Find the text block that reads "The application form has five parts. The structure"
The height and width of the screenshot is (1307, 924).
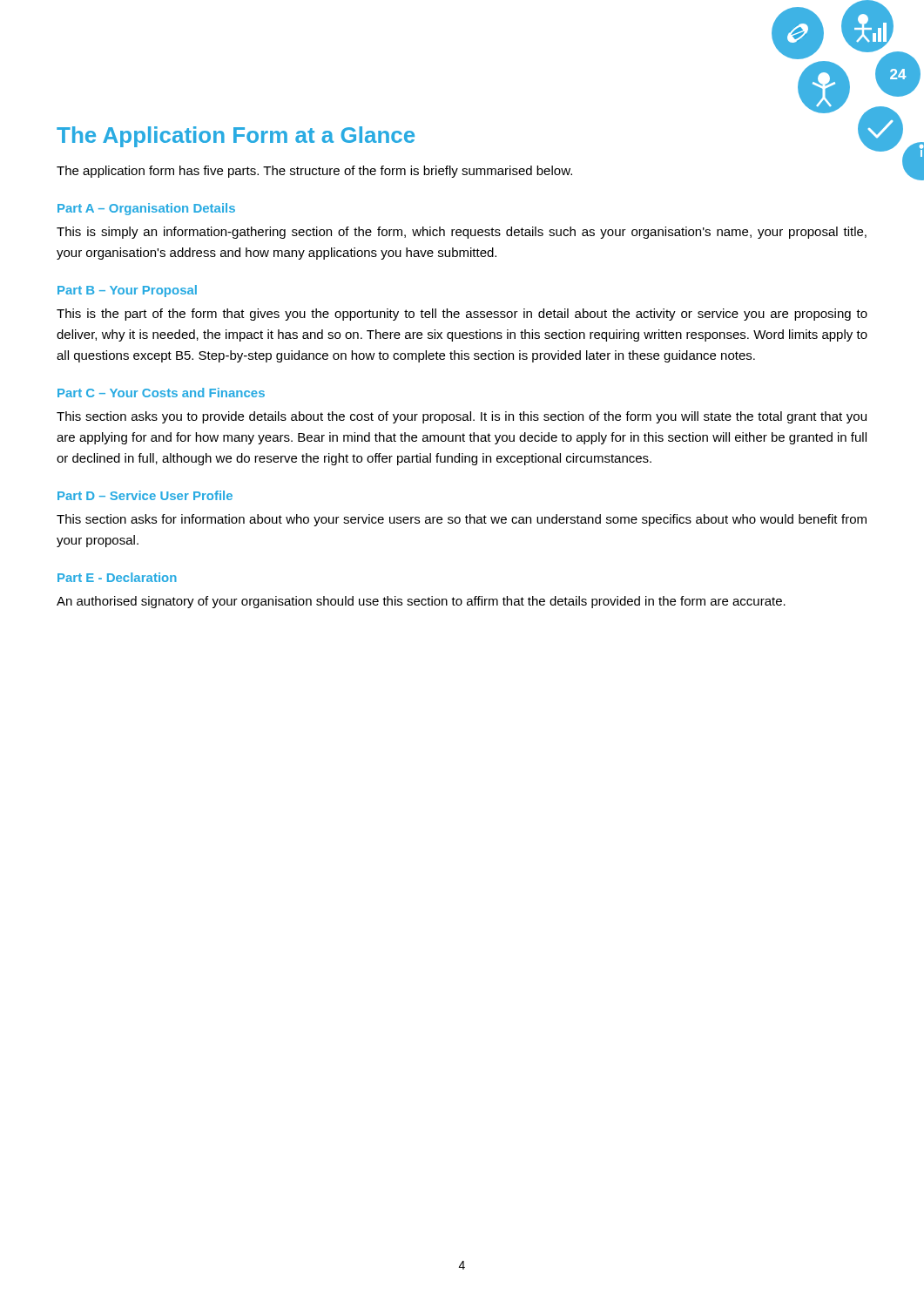coord(315,170)
